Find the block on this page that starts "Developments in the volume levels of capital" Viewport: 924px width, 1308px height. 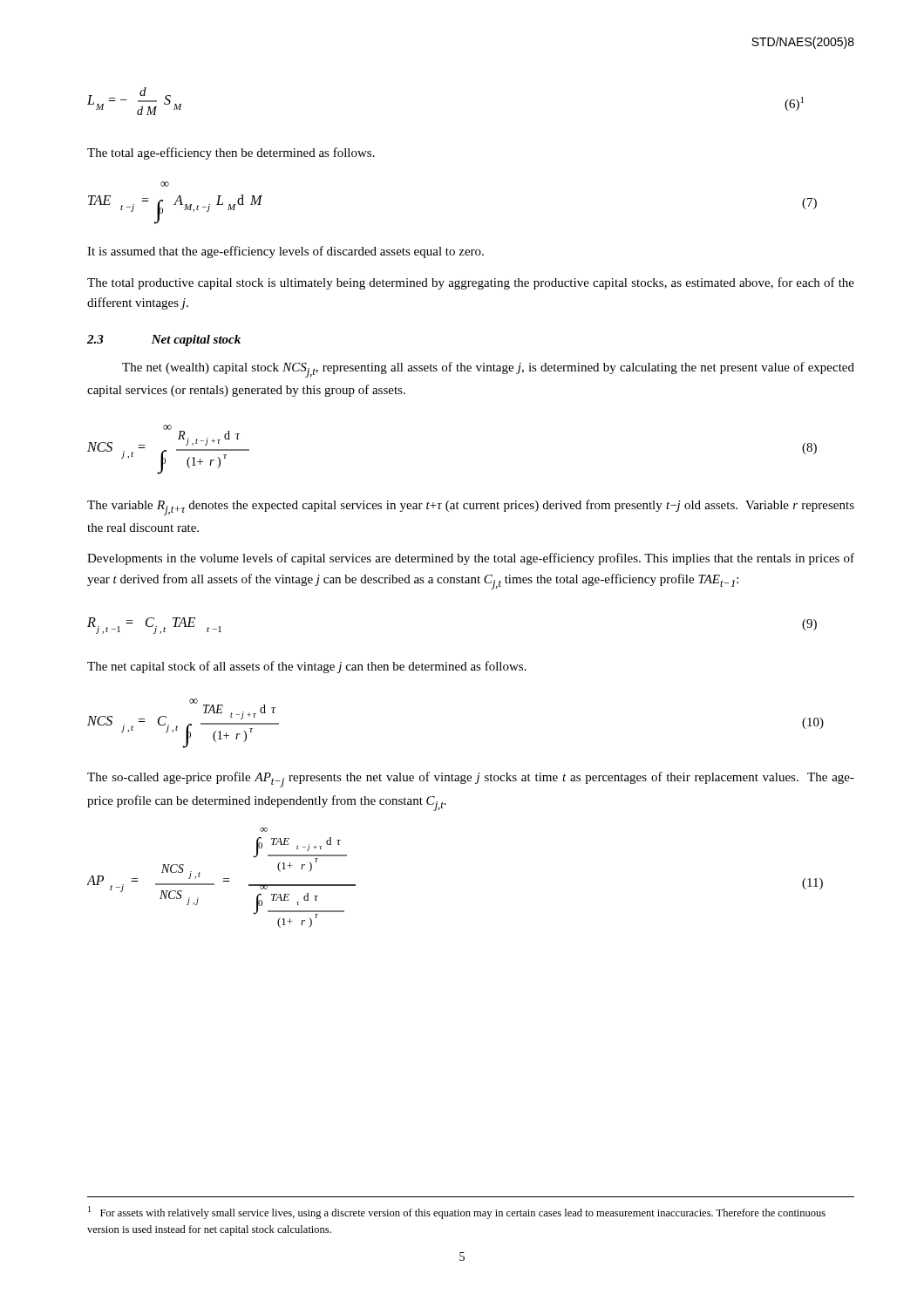[x=471, y=570]
